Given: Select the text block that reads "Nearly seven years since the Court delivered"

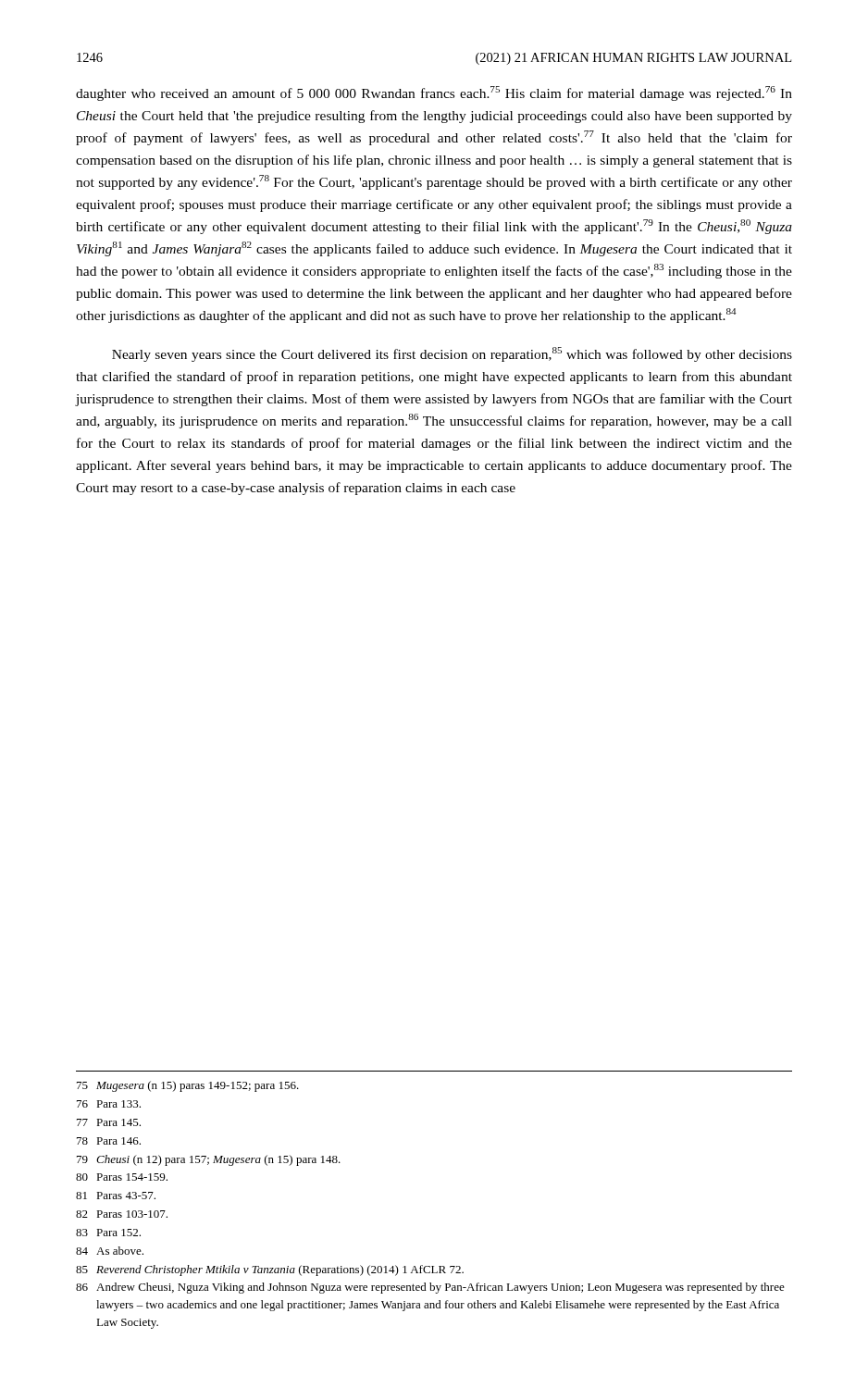Looking at the screenshot, I should click(434, 421).
